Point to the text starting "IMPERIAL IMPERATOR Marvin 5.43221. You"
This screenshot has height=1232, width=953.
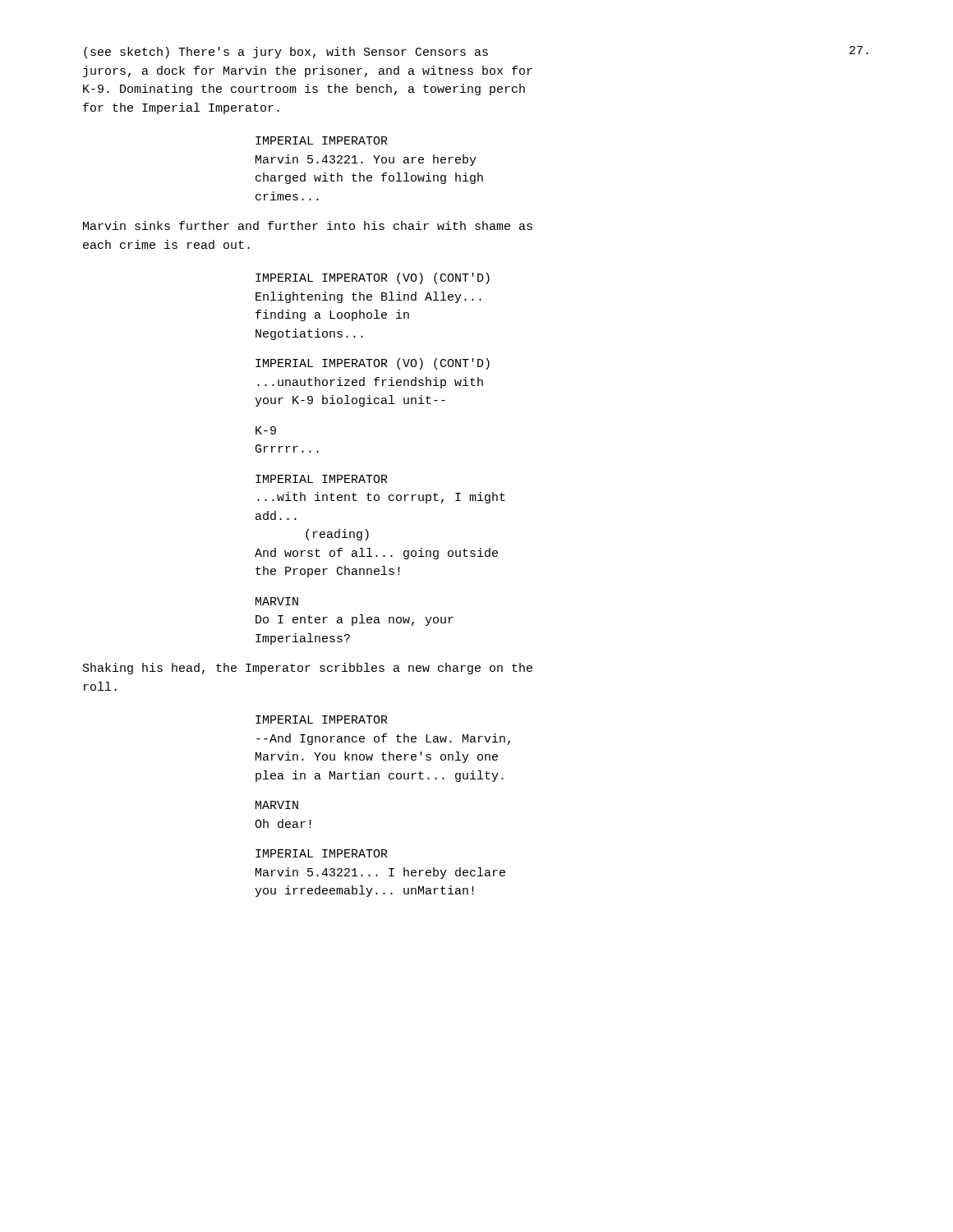(427, 170)
